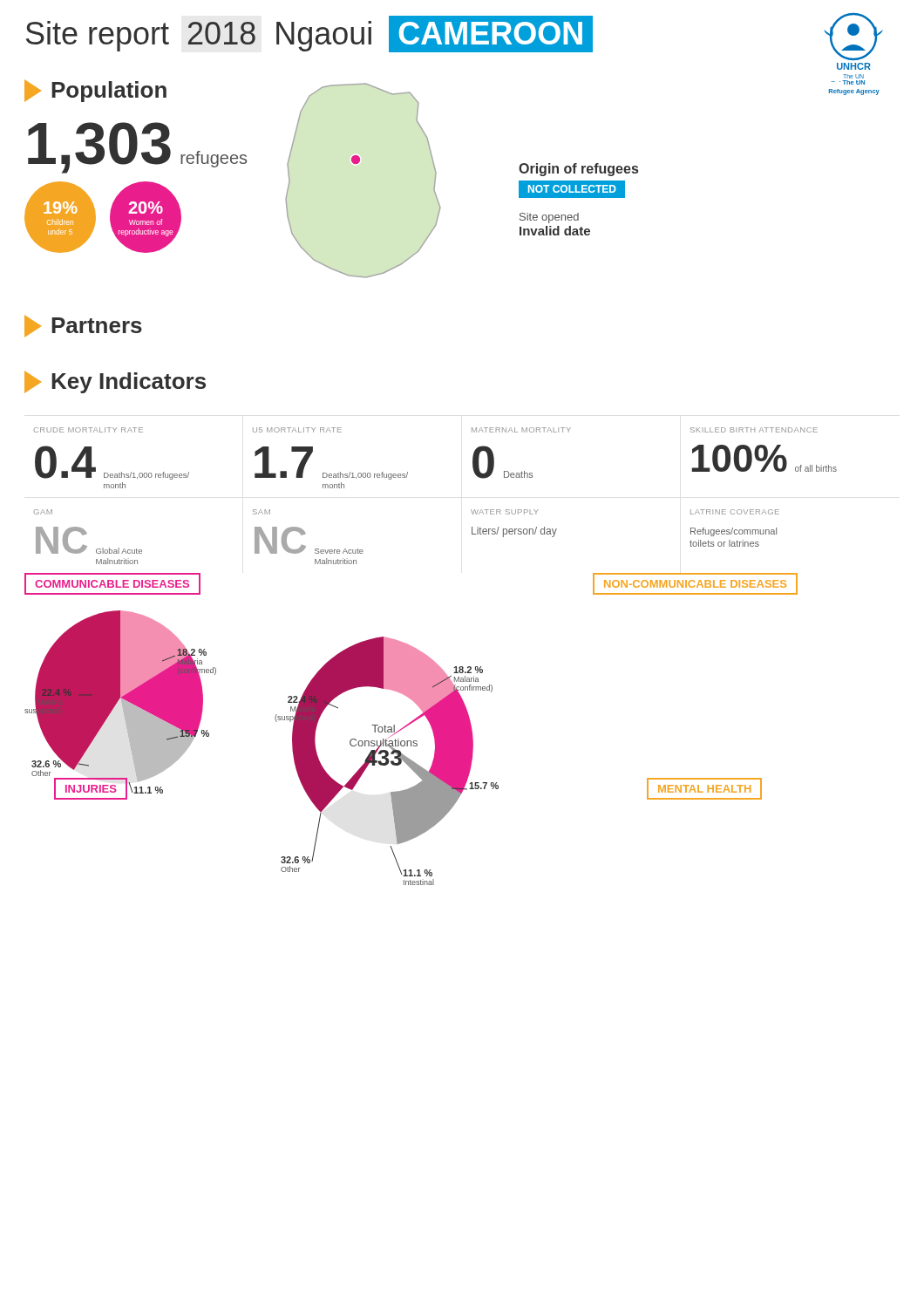Locate the donut chart
The height and width of the screenshot is (1308, 924).
[x=384, y=746]
